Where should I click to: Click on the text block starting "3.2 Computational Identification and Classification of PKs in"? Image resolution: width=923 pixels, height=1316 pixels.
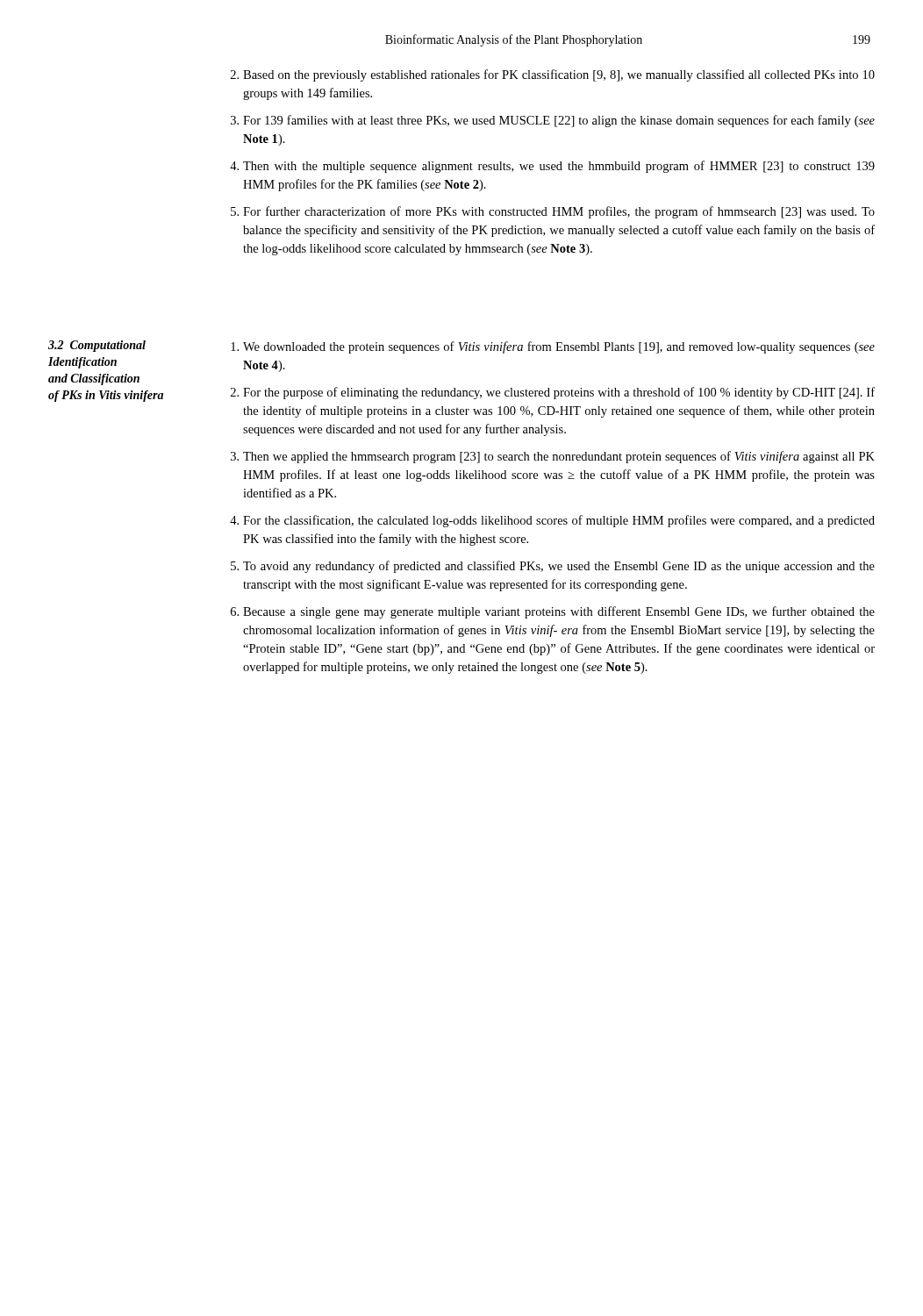(x=122, y=371)
